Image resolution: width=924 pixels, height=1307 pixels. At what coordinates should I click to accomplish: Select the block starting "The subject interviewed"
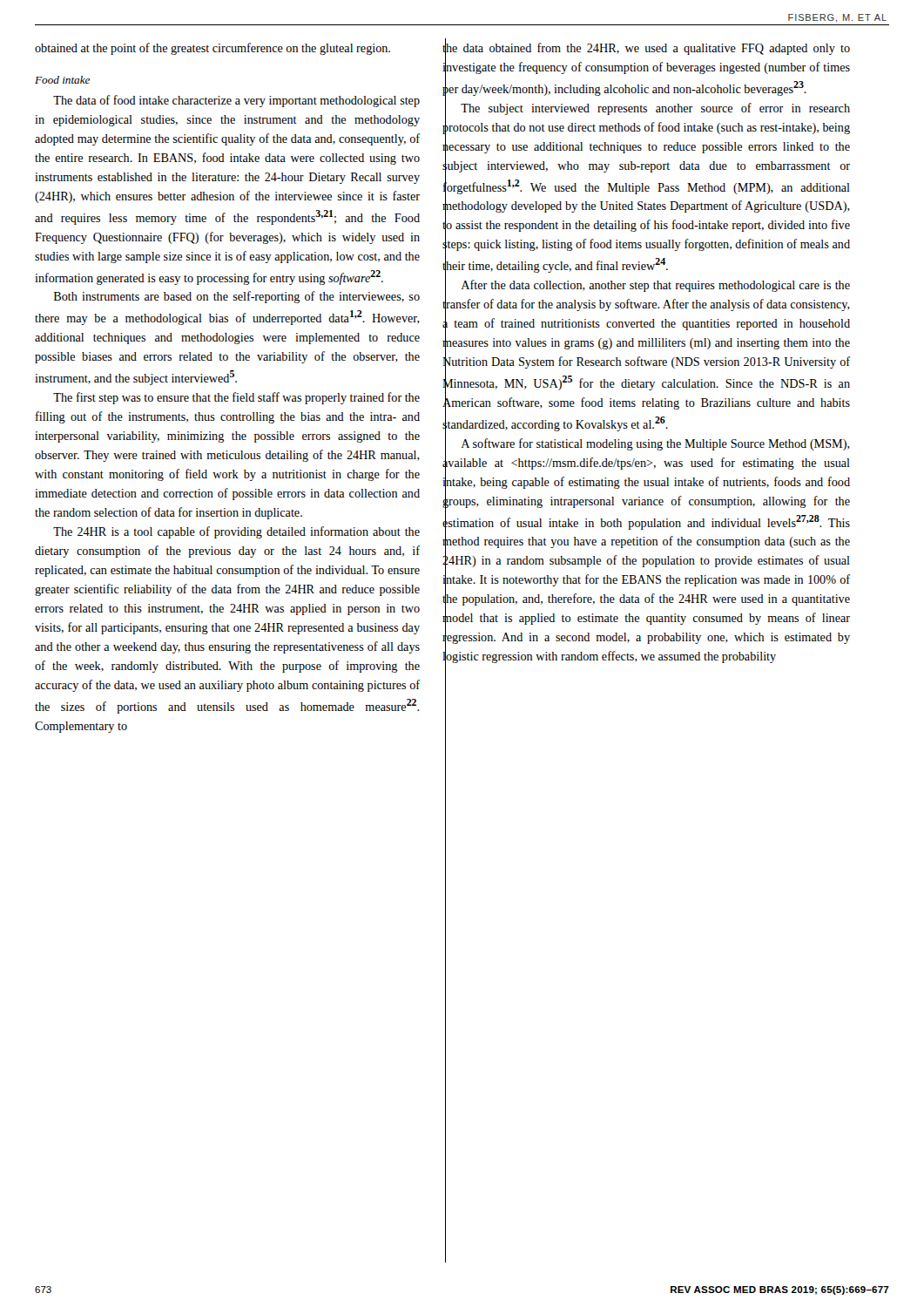646,187
